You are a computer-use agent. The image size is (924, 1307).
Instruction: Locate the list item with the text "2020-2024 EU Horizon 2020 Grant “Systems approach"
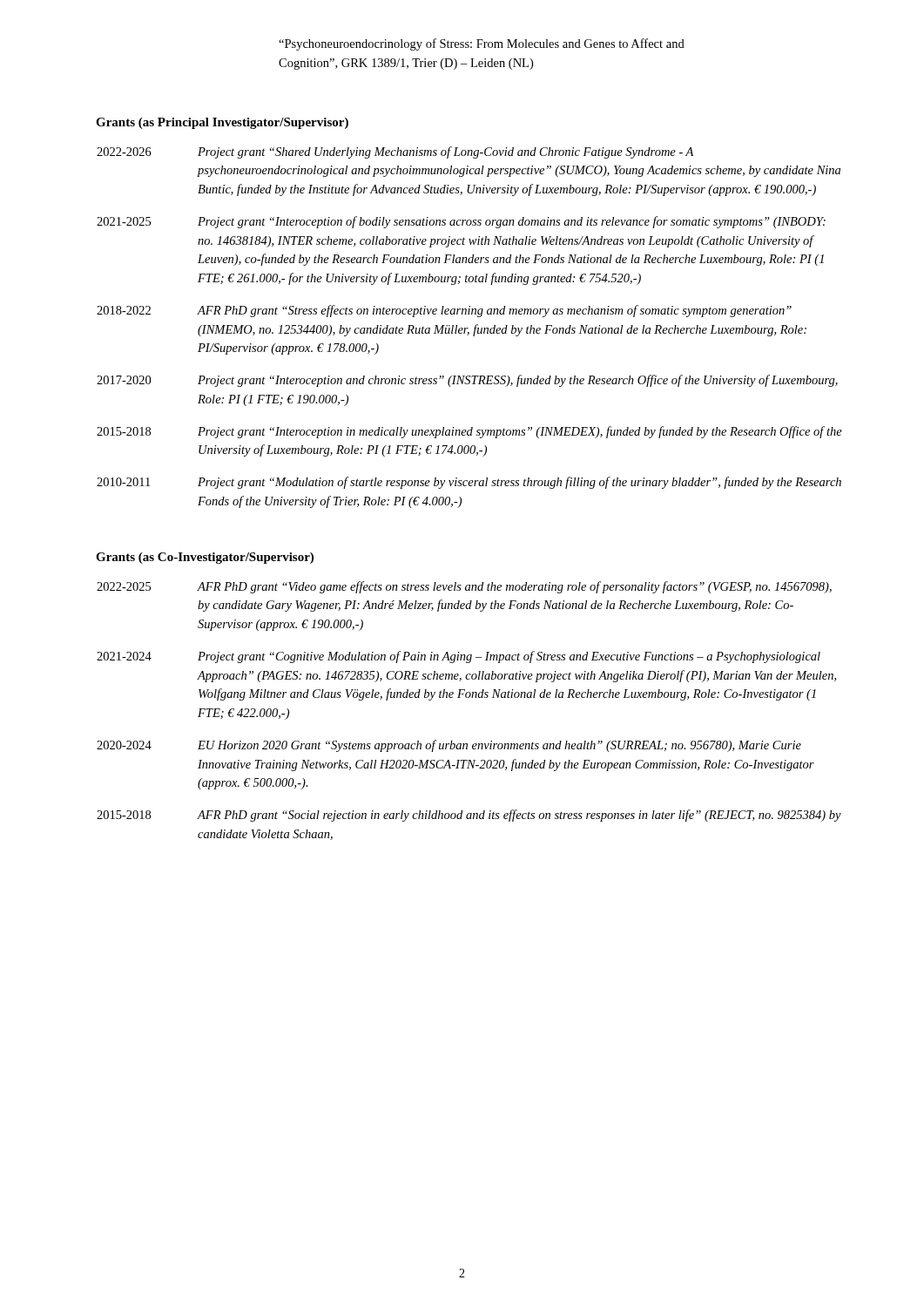[x=471, y=770]
